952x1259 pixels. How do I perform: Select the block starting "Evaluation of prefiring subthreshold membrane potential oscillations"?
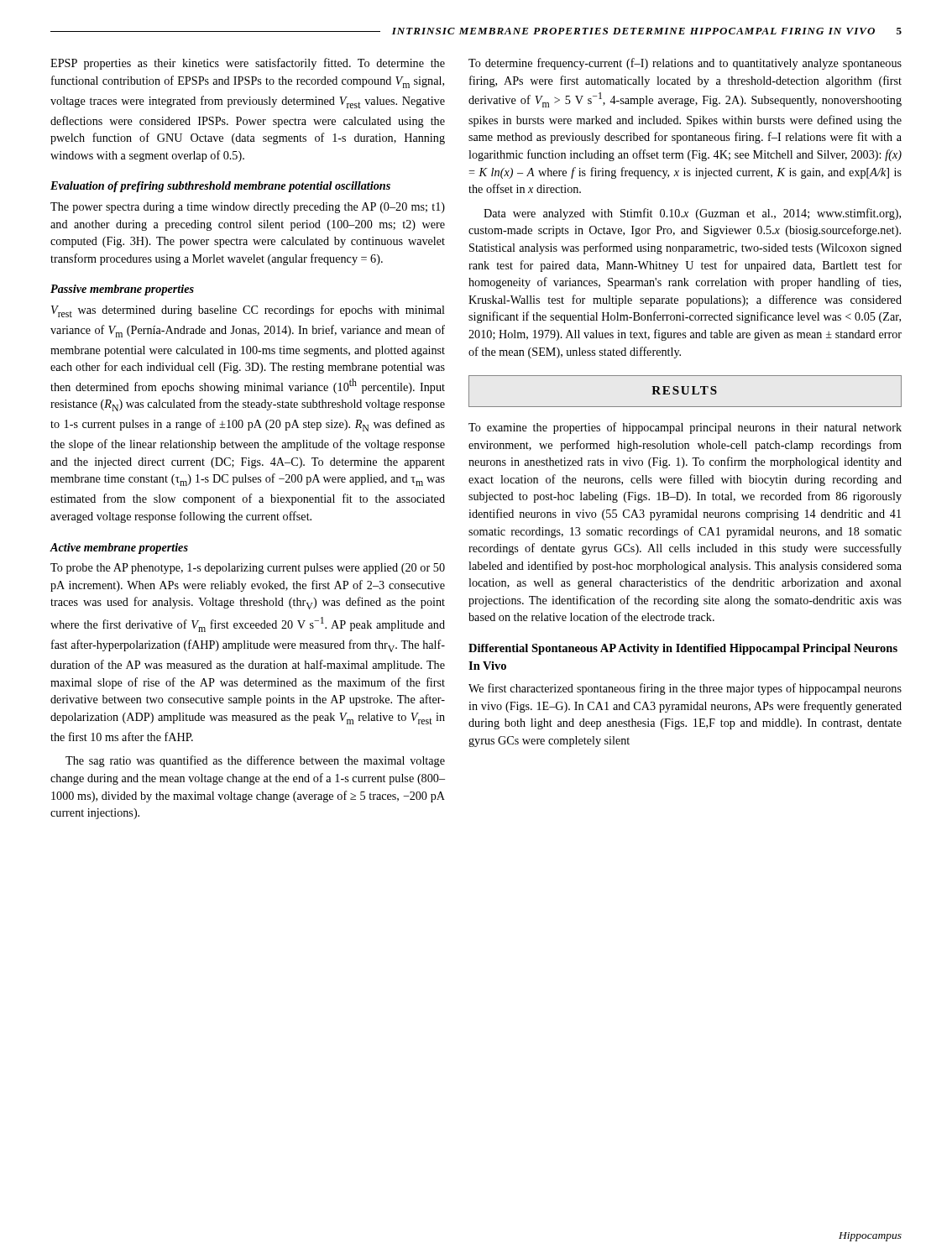(220, 186)
